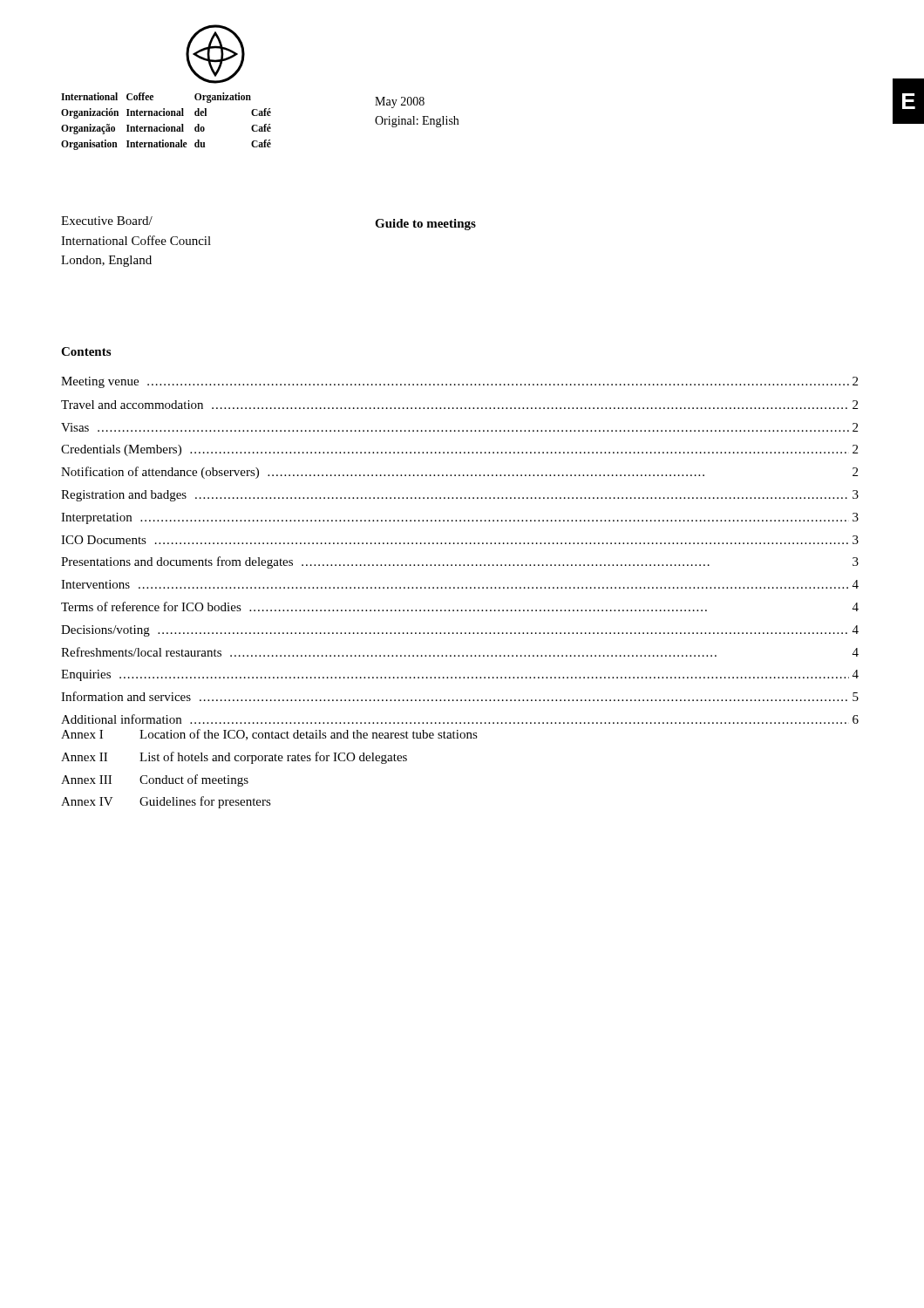
Task: Find "Credentials (Members)" on this page
Action: (x=460, y=450)
